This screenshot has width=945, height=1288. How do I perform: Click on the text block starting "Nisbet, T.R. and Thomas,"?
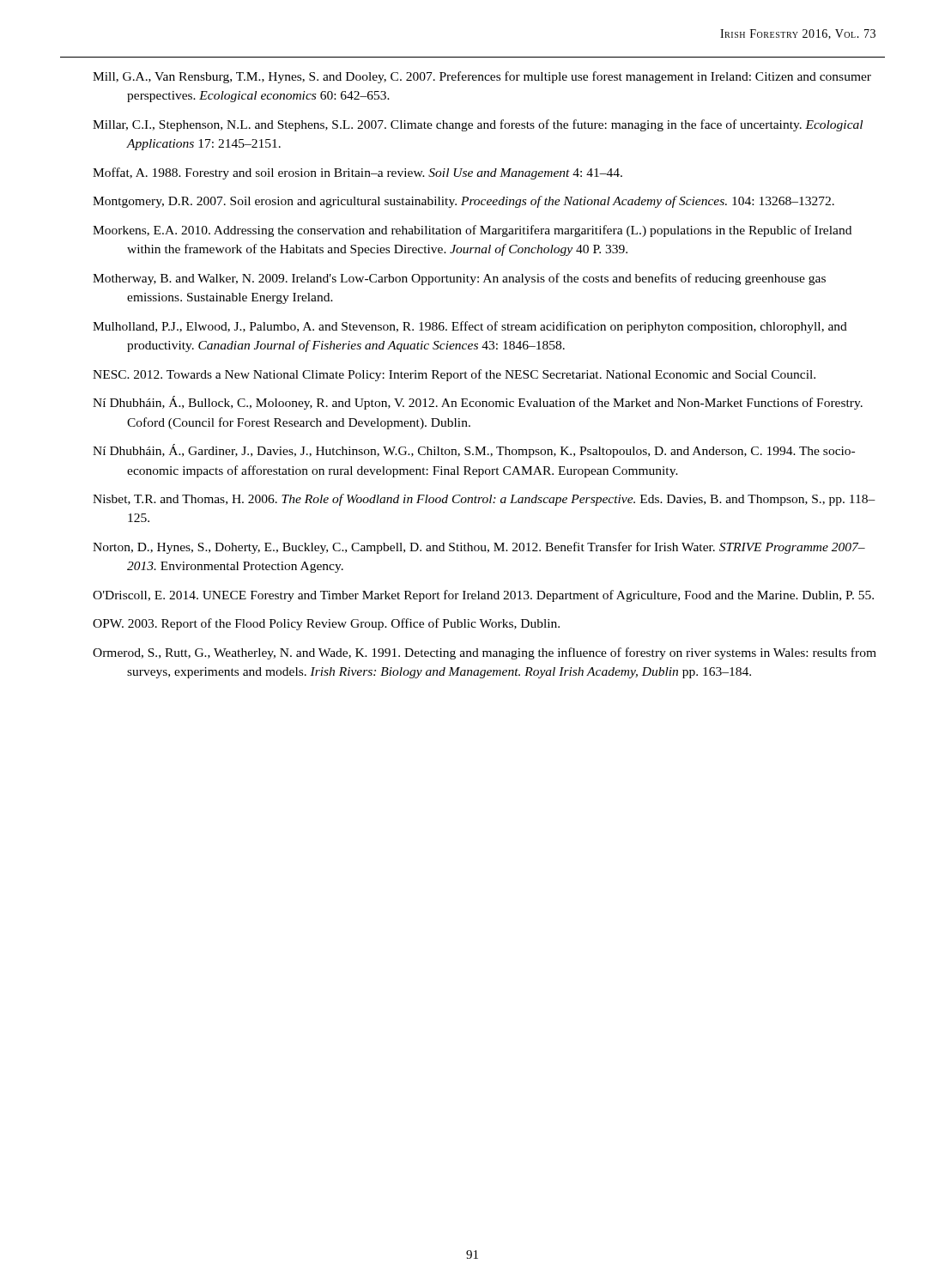point(484,508)
